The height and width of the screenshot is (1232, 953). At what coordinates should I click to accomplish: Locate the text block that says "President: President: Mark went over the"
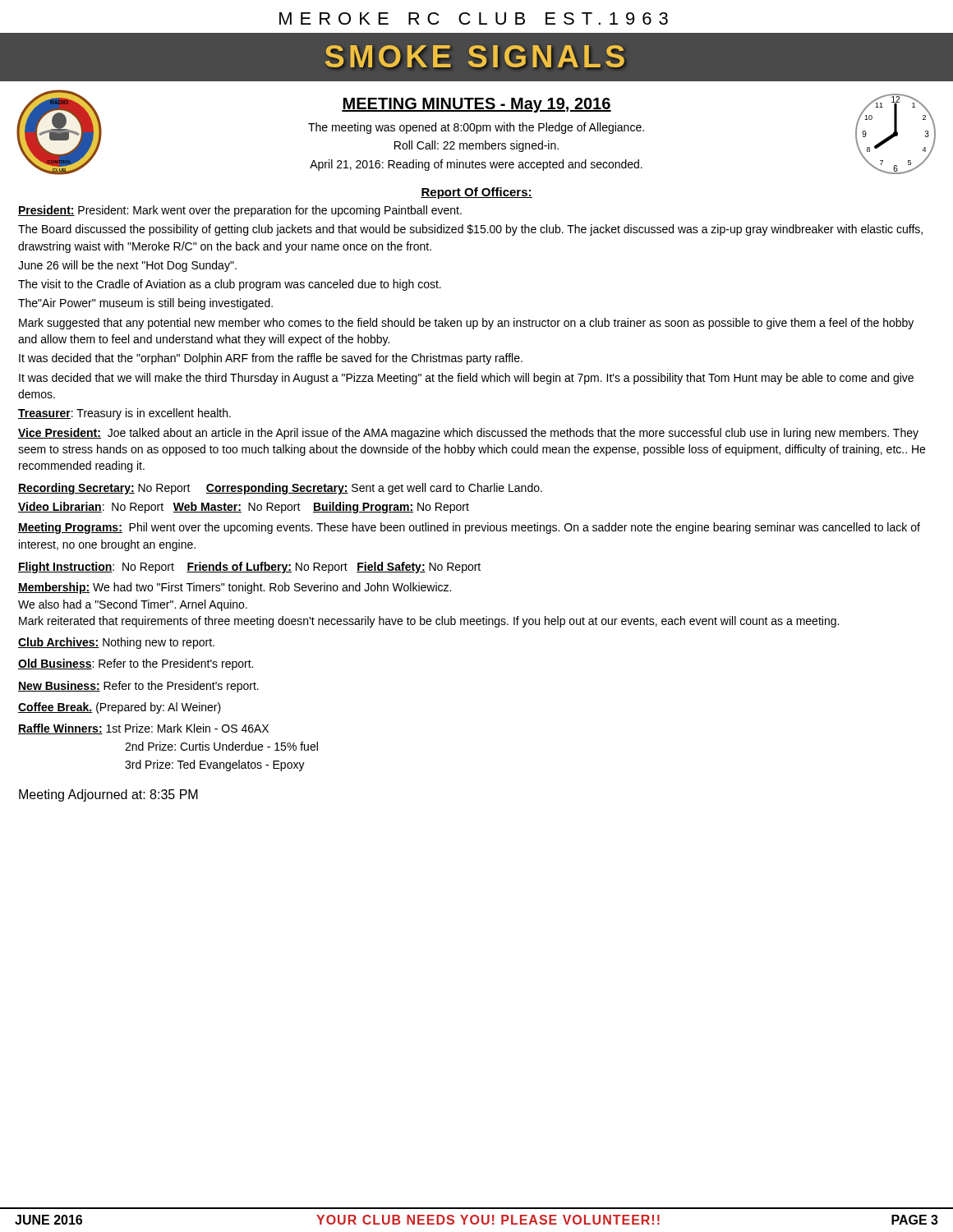point(240,210)
